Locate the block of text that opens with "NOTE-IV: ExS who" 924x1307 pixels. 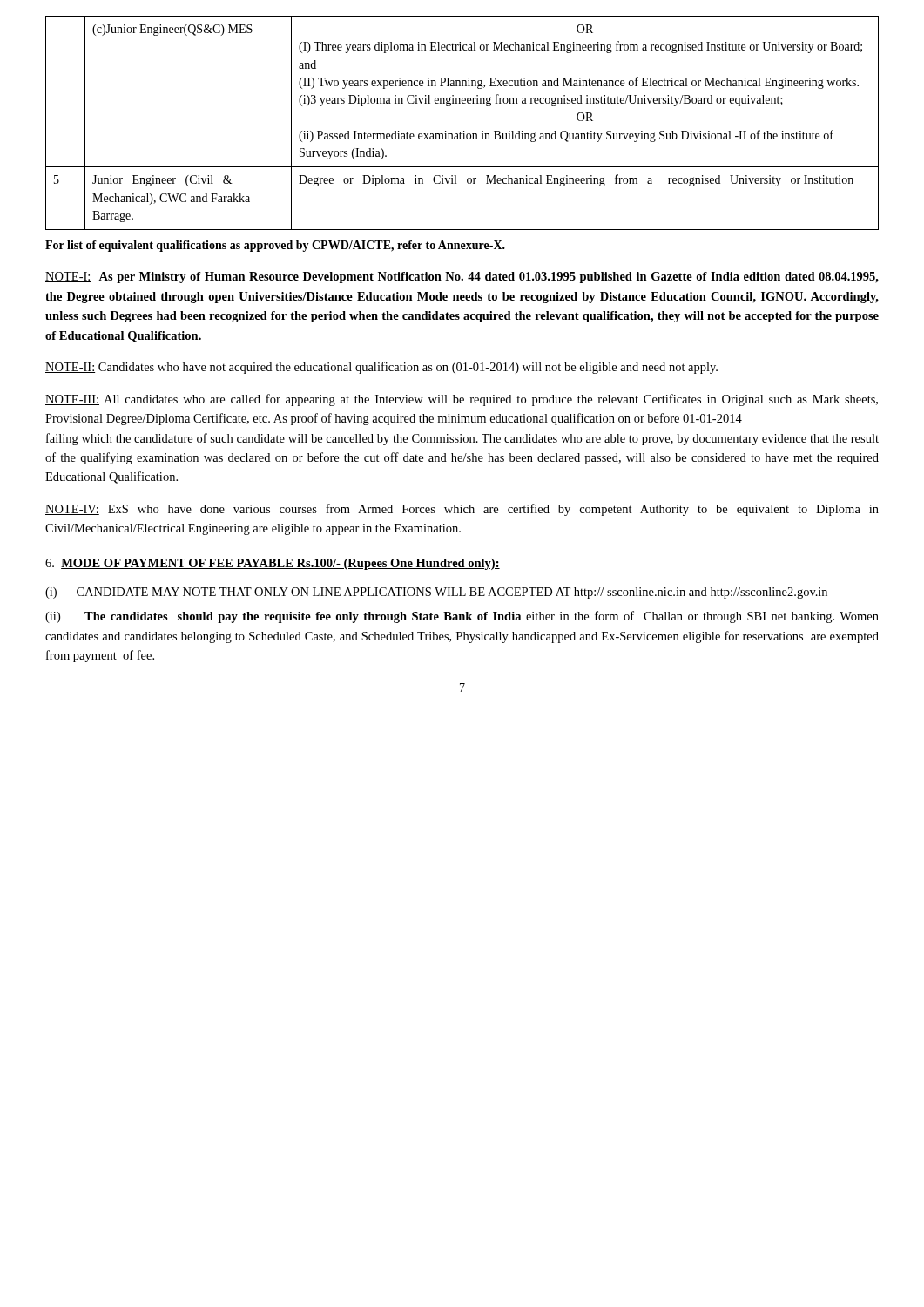pyautogui.click(x=462, y=519)
